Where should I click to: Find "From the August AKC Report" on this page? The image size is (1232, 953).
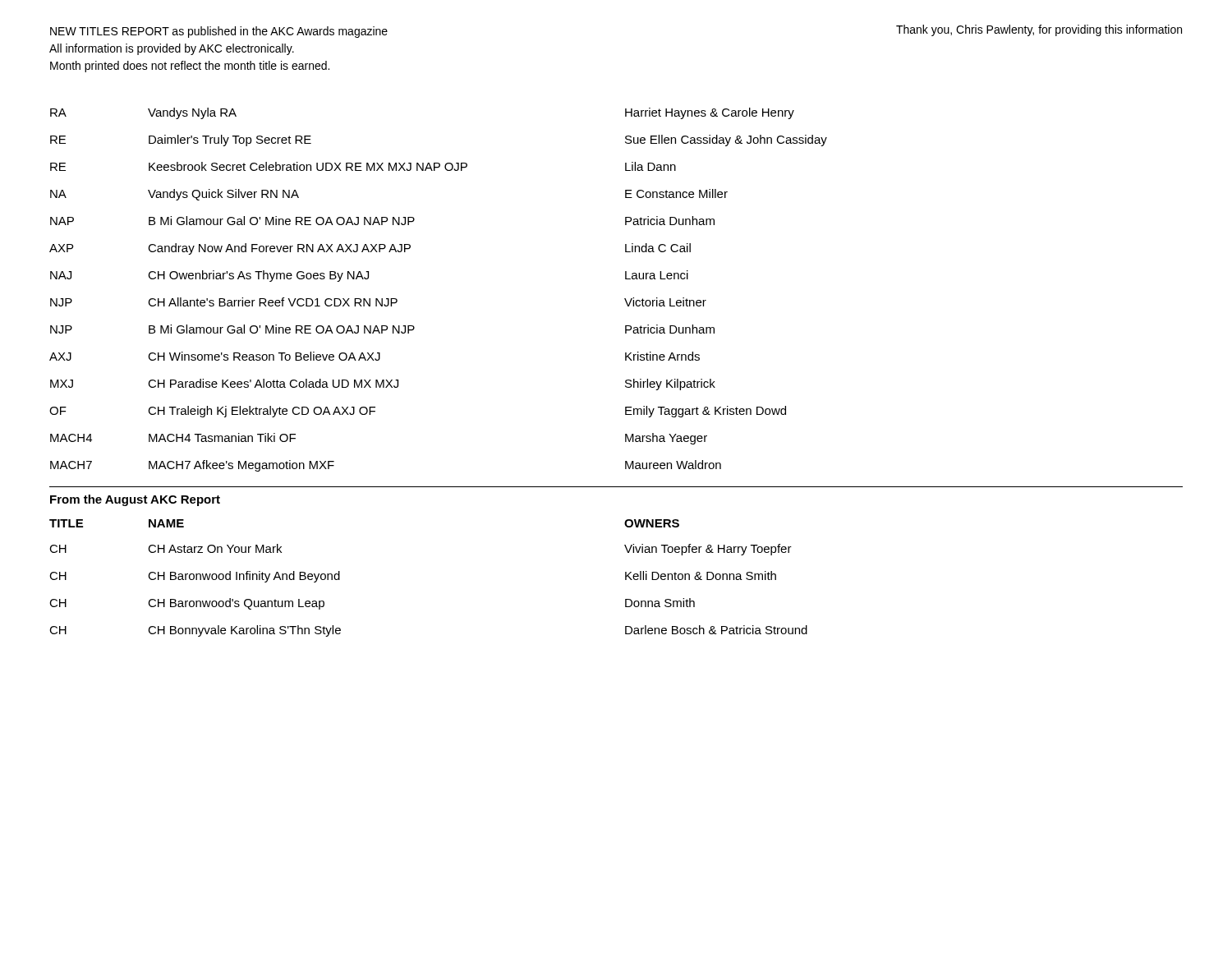[135, 499]
